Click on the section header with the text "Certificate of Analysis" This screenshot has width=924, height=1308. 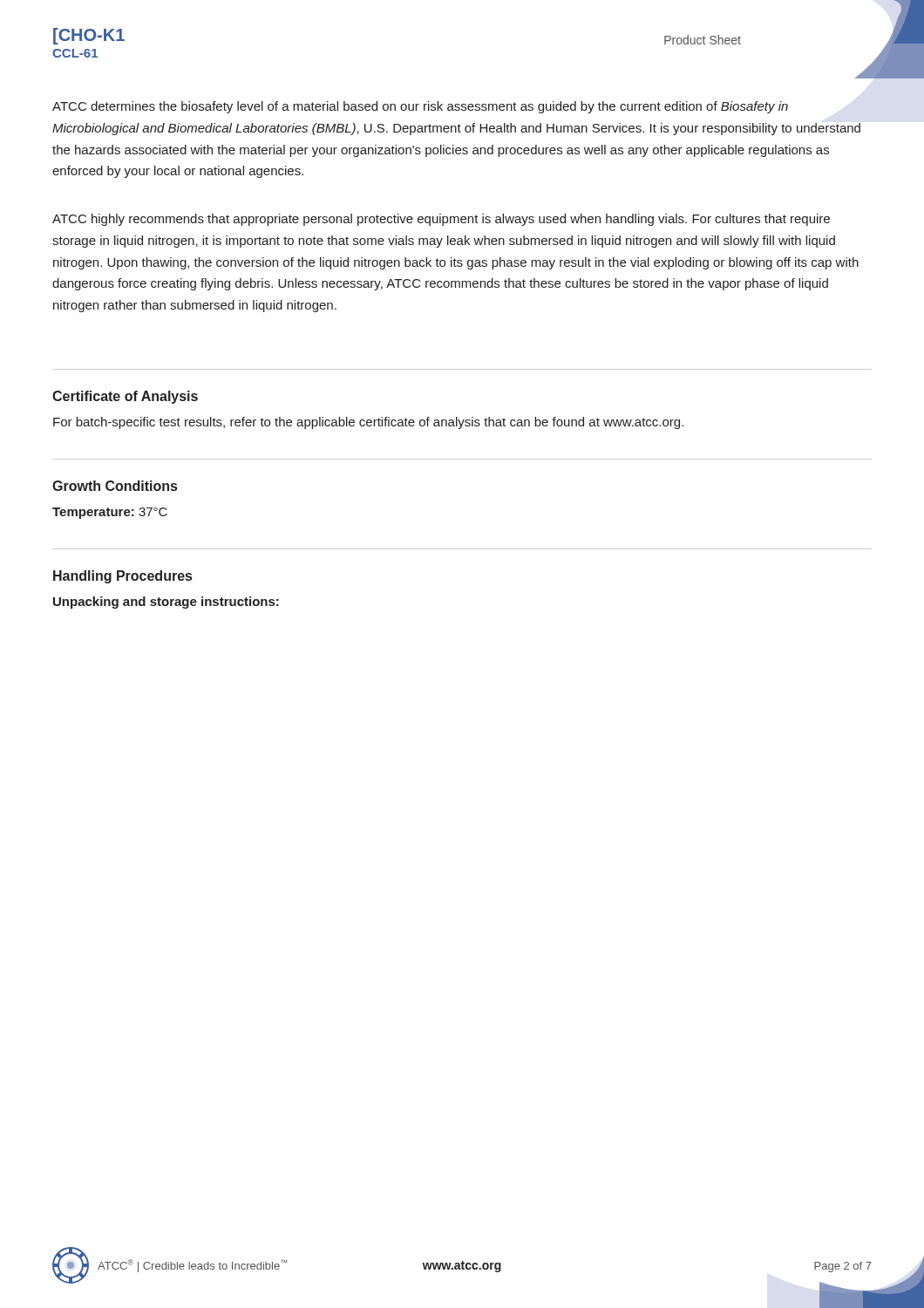tap(125, 396)
